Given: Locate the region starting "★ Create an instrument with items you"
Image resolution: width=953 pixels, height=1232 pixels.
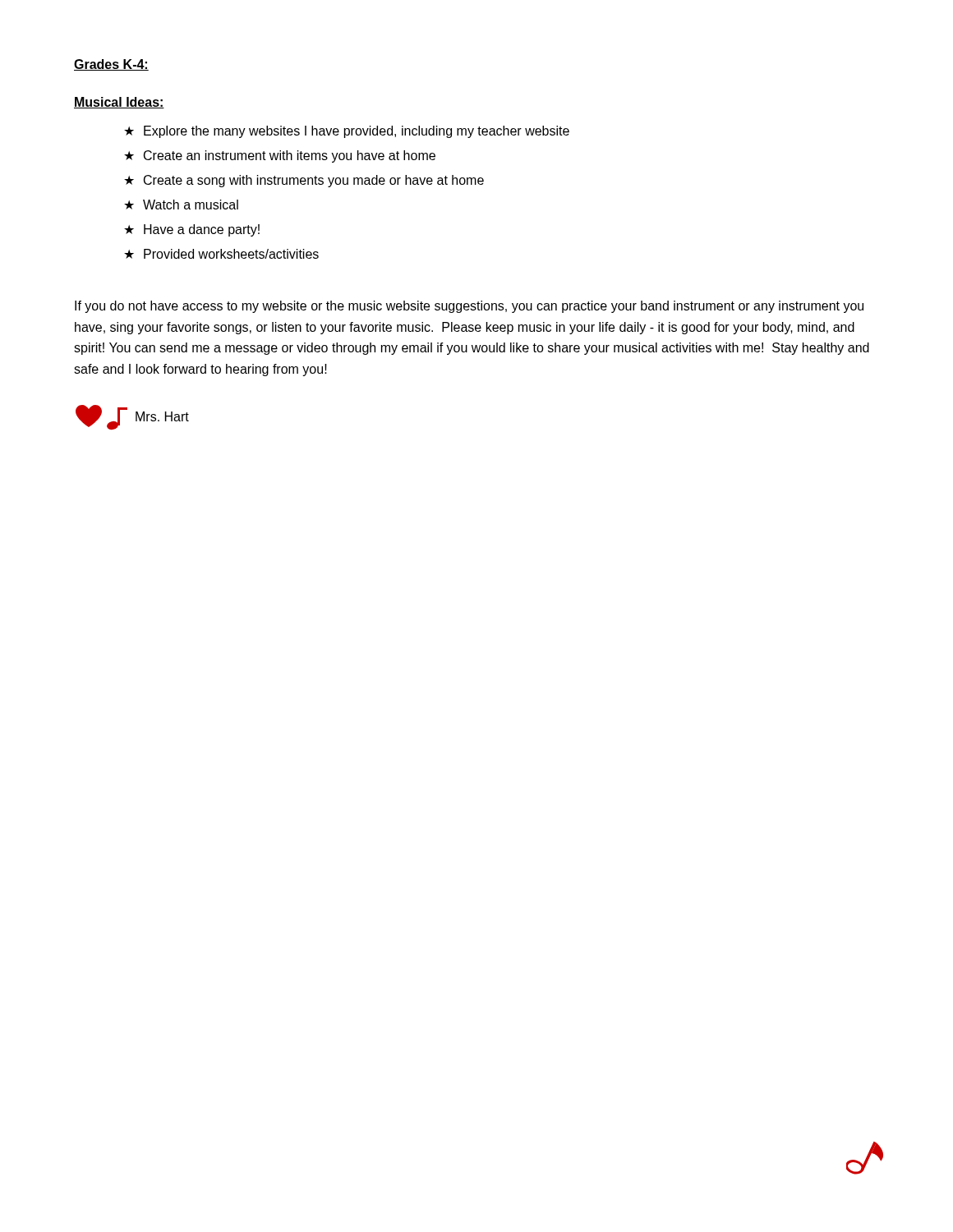Looking at the screenshot, I should pos(280,156).
